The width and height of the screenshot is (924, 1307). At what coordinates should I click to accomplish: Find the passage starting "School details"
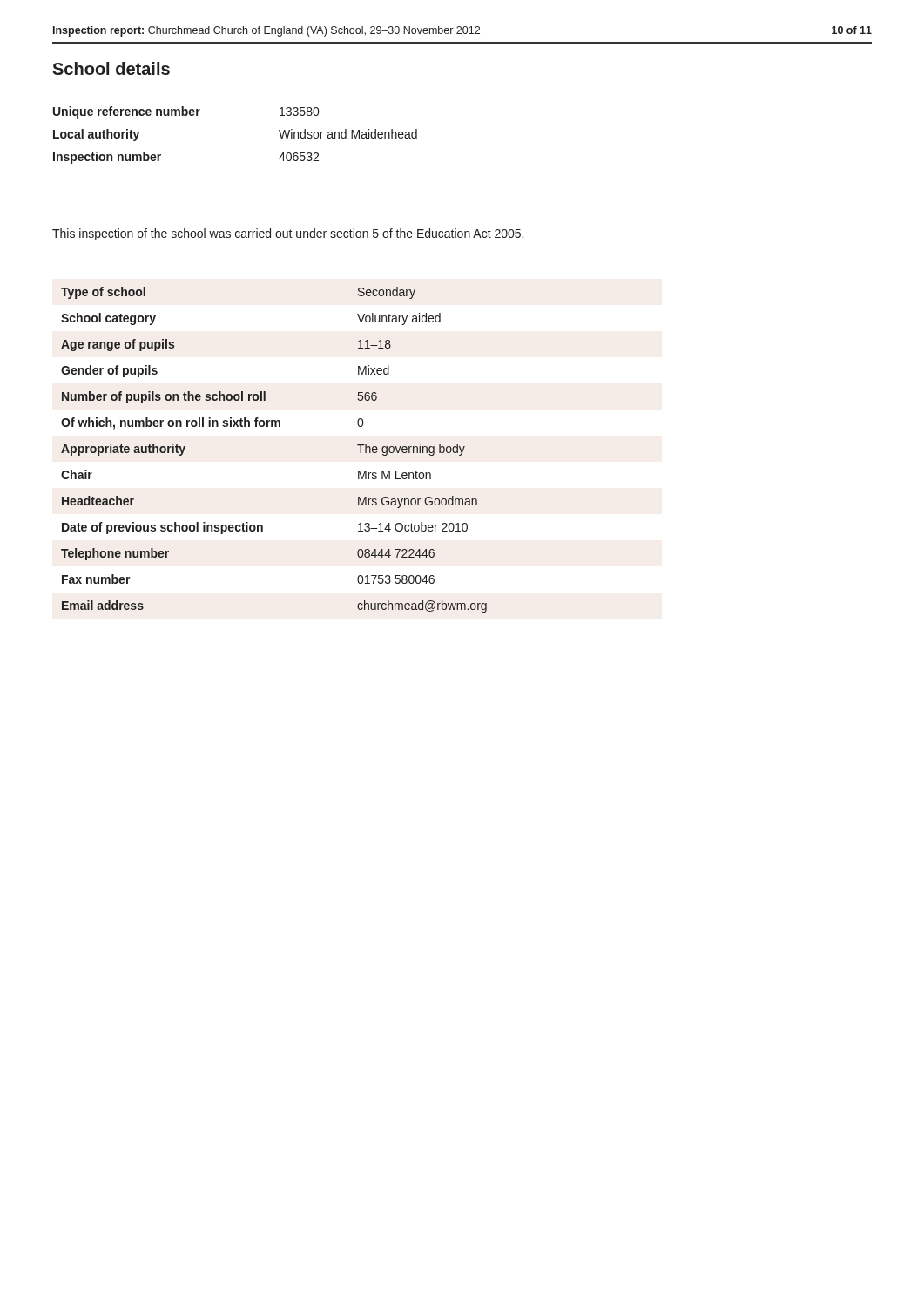pyautogui.click(x=111, y=69)
